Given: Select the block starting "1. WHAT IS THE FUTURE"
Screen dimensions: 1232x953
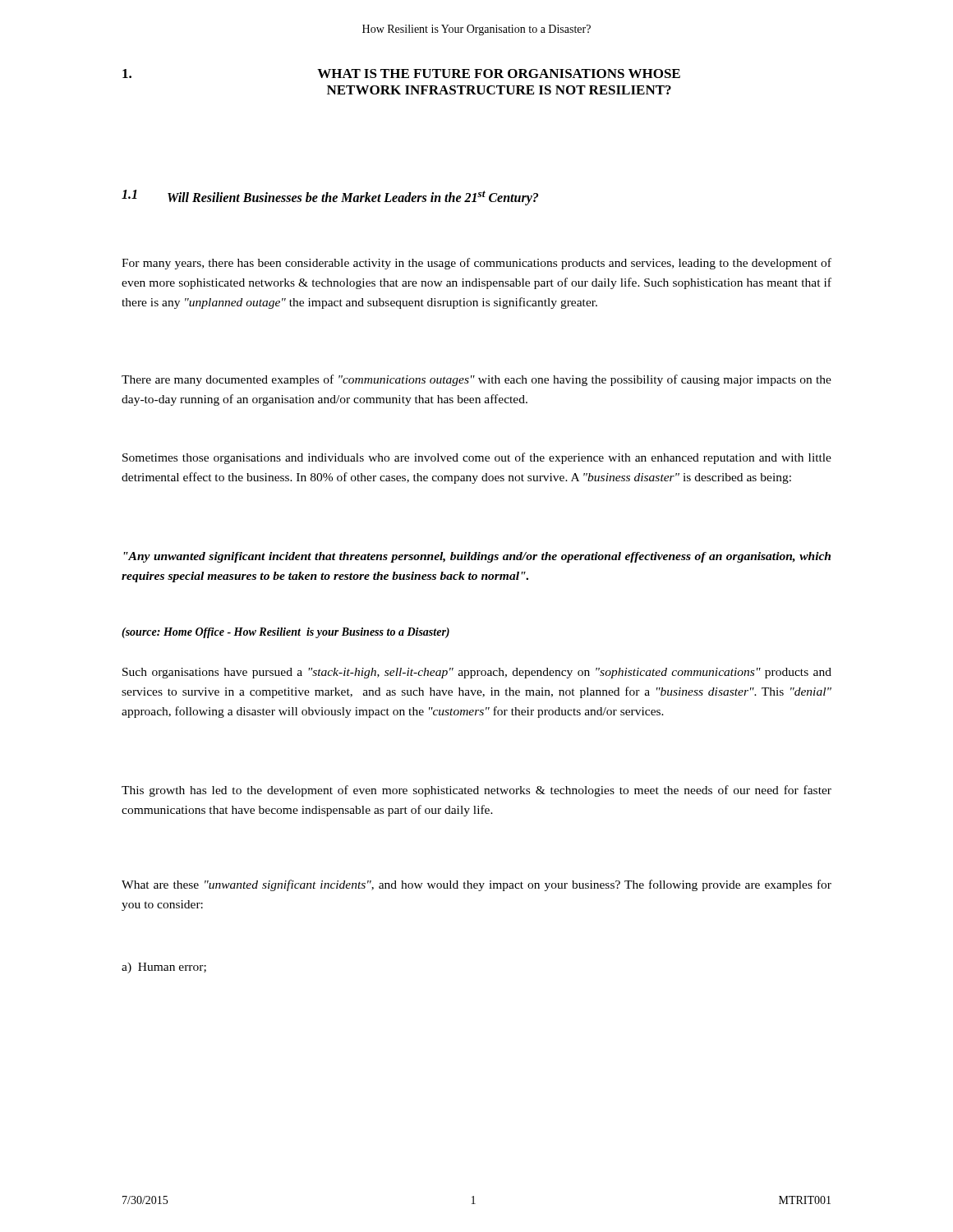Looking at the screenshot, I should tap(476, 82).
